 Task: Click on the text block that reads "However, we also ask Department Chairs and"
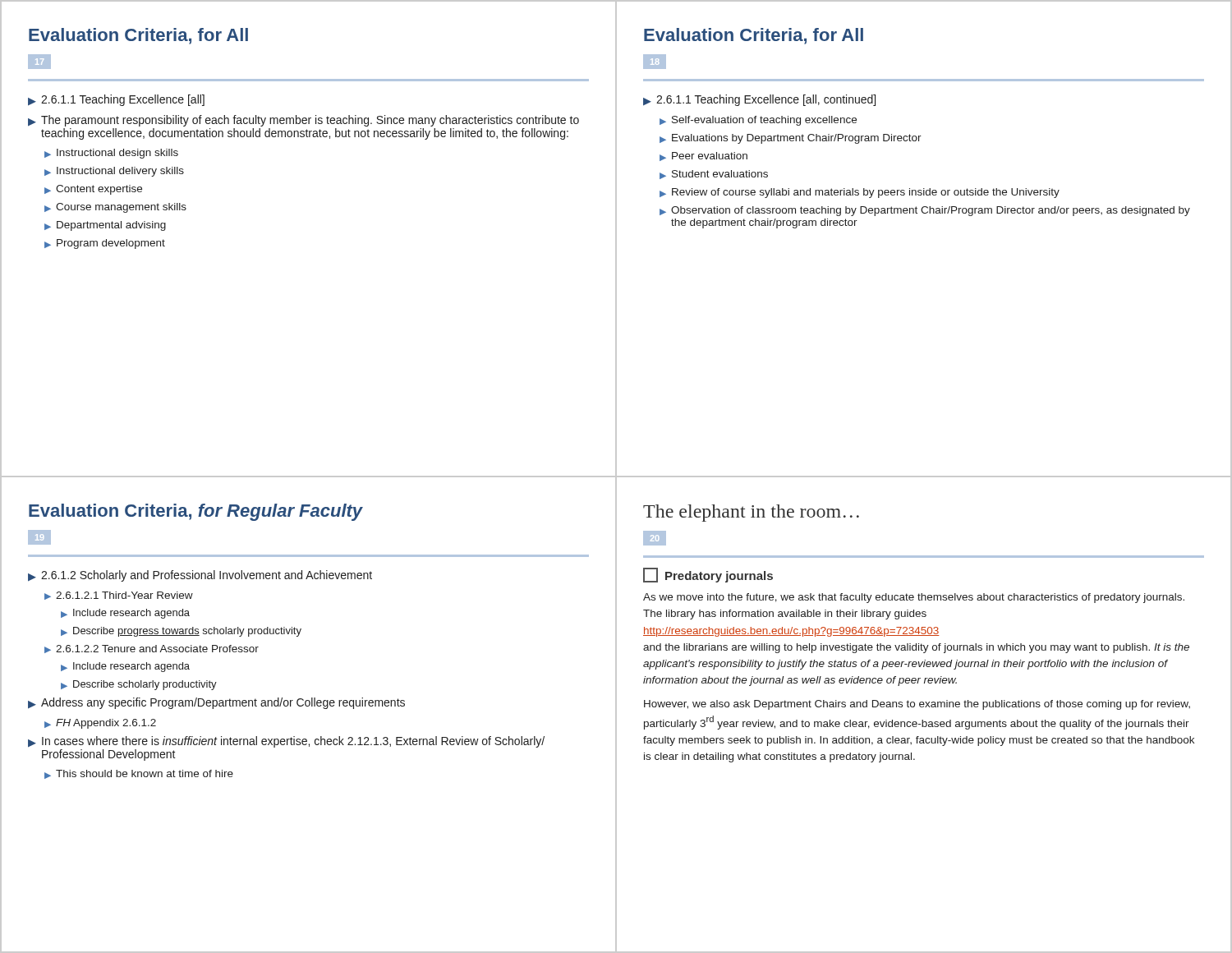[919, 730]
